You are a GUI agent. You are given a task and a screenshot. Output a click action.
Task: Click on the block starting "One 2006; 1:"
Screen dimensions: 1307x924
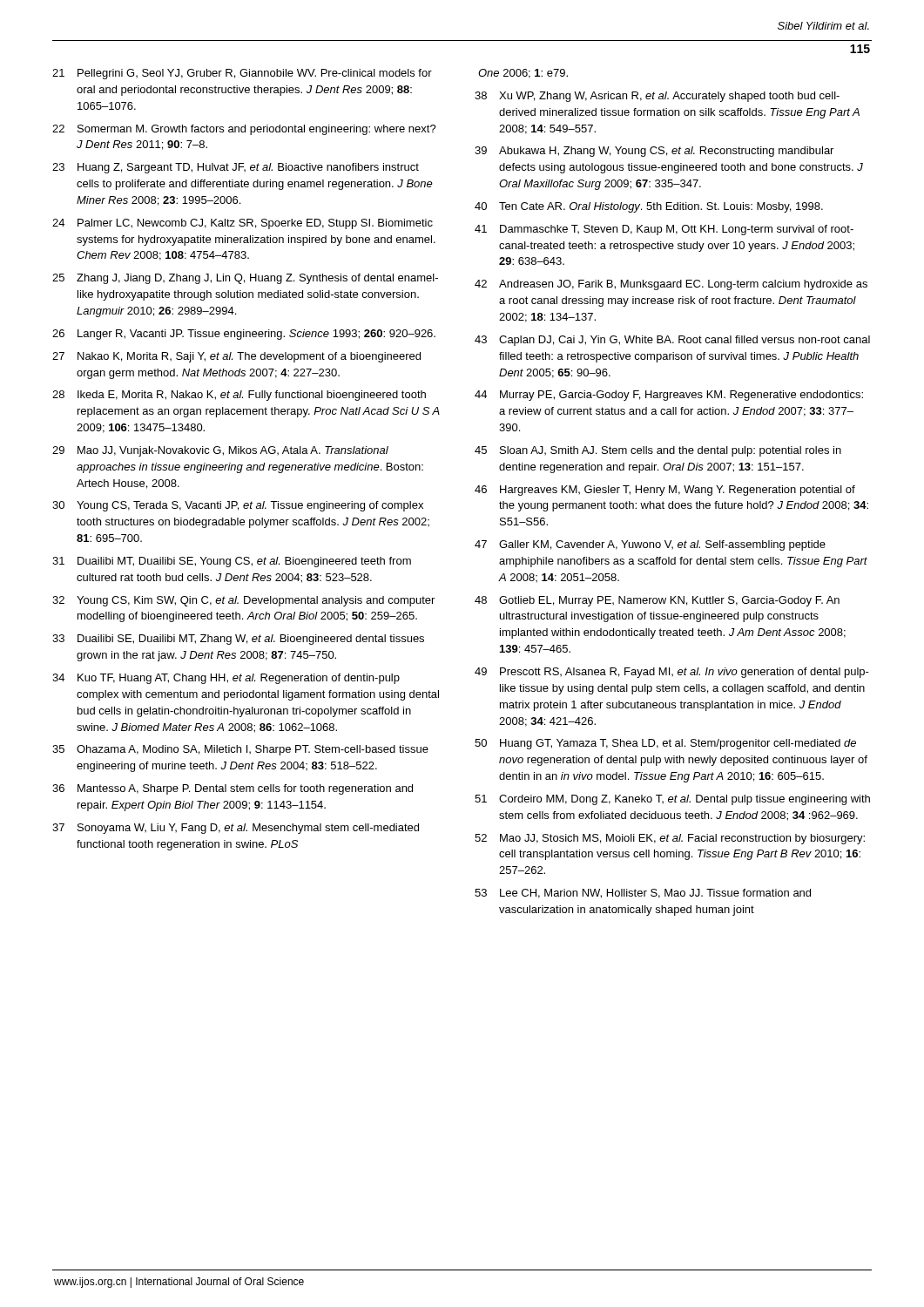pos(523,74)
